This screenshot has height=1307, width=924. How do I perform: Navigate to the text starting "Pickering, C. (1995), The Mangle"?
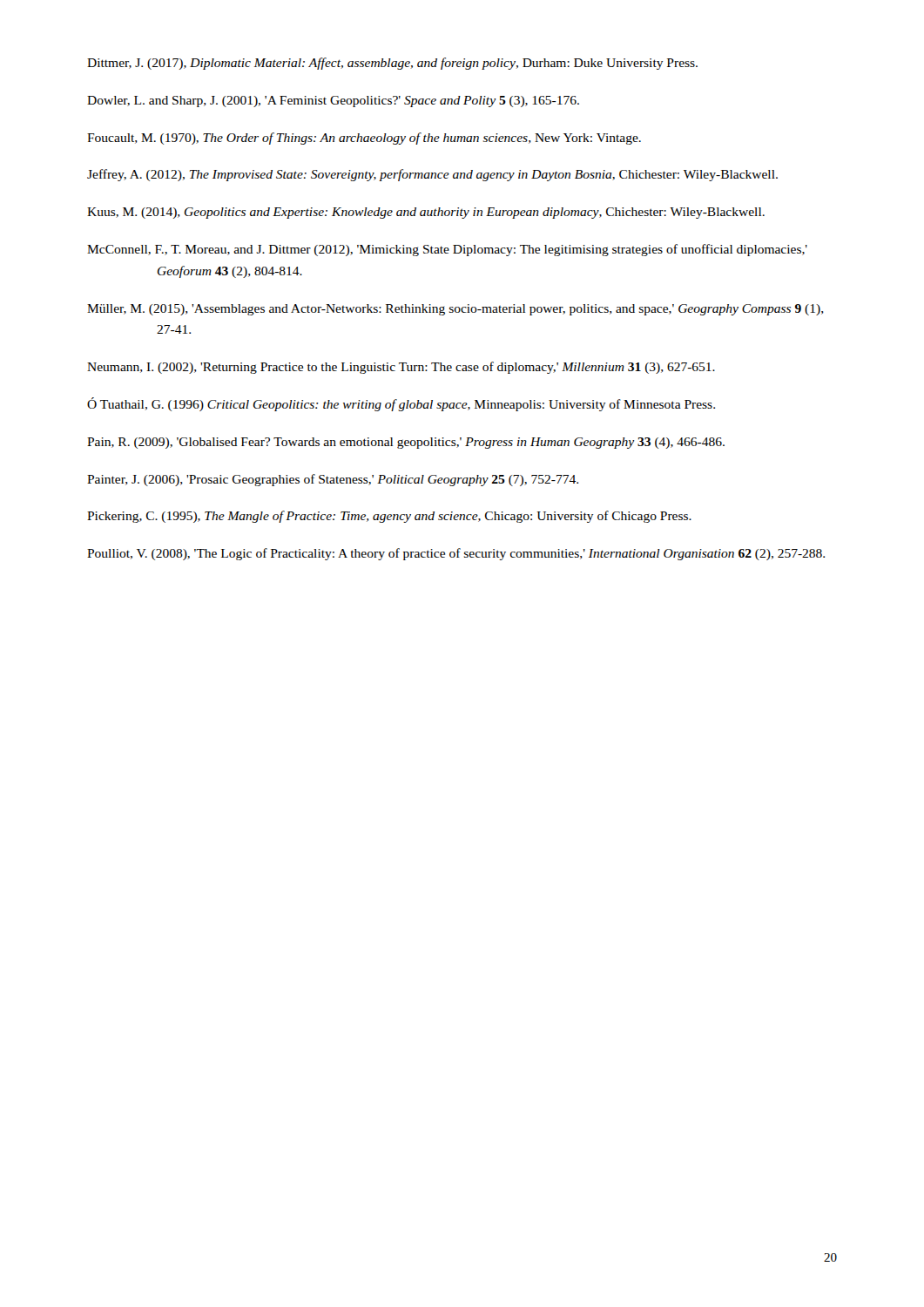pos(389,516)
